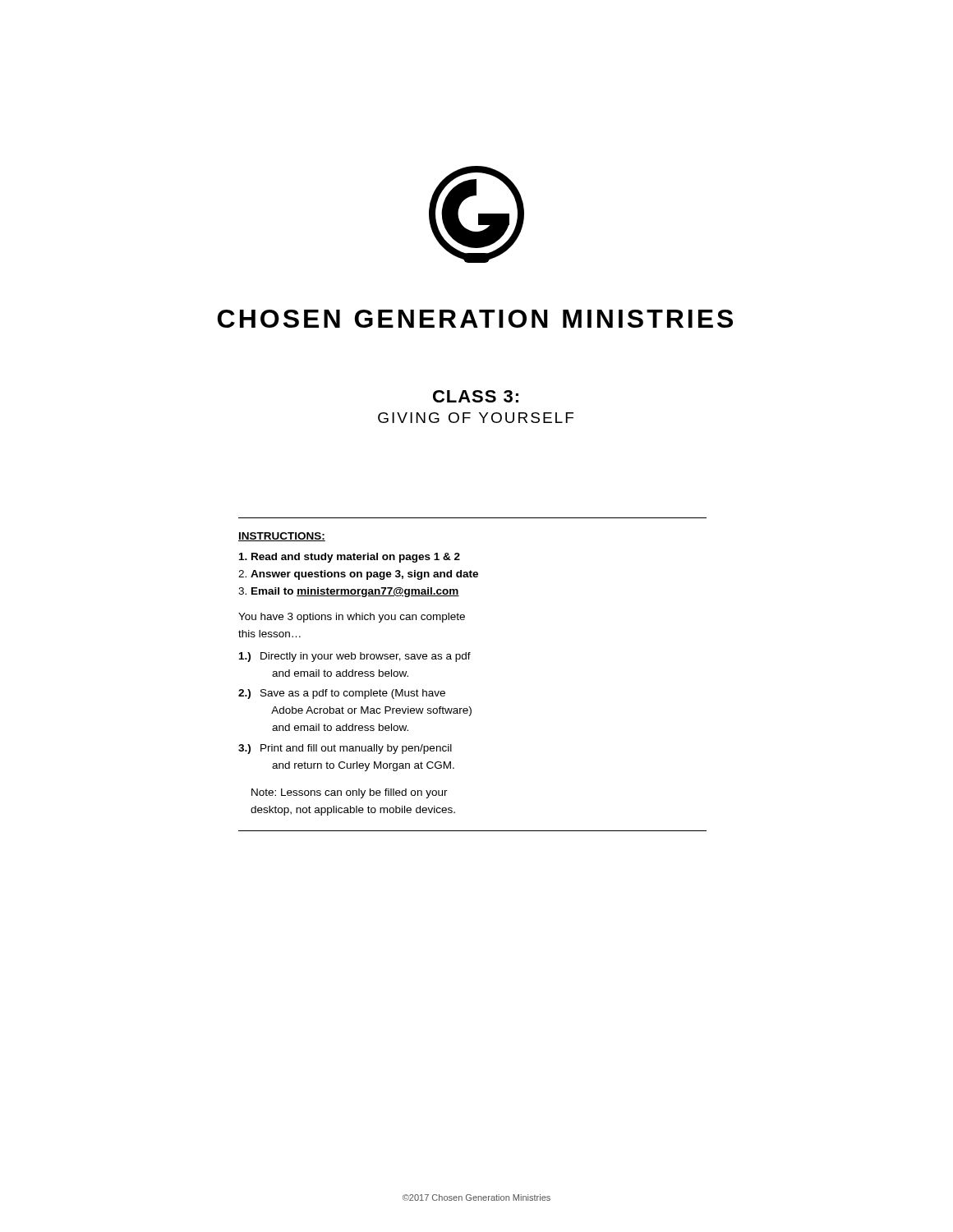The image size is (953, 1232).
Task: Find the text block starting "2. Answer questions on page 3,"
Action: click(x=358, y=574)
